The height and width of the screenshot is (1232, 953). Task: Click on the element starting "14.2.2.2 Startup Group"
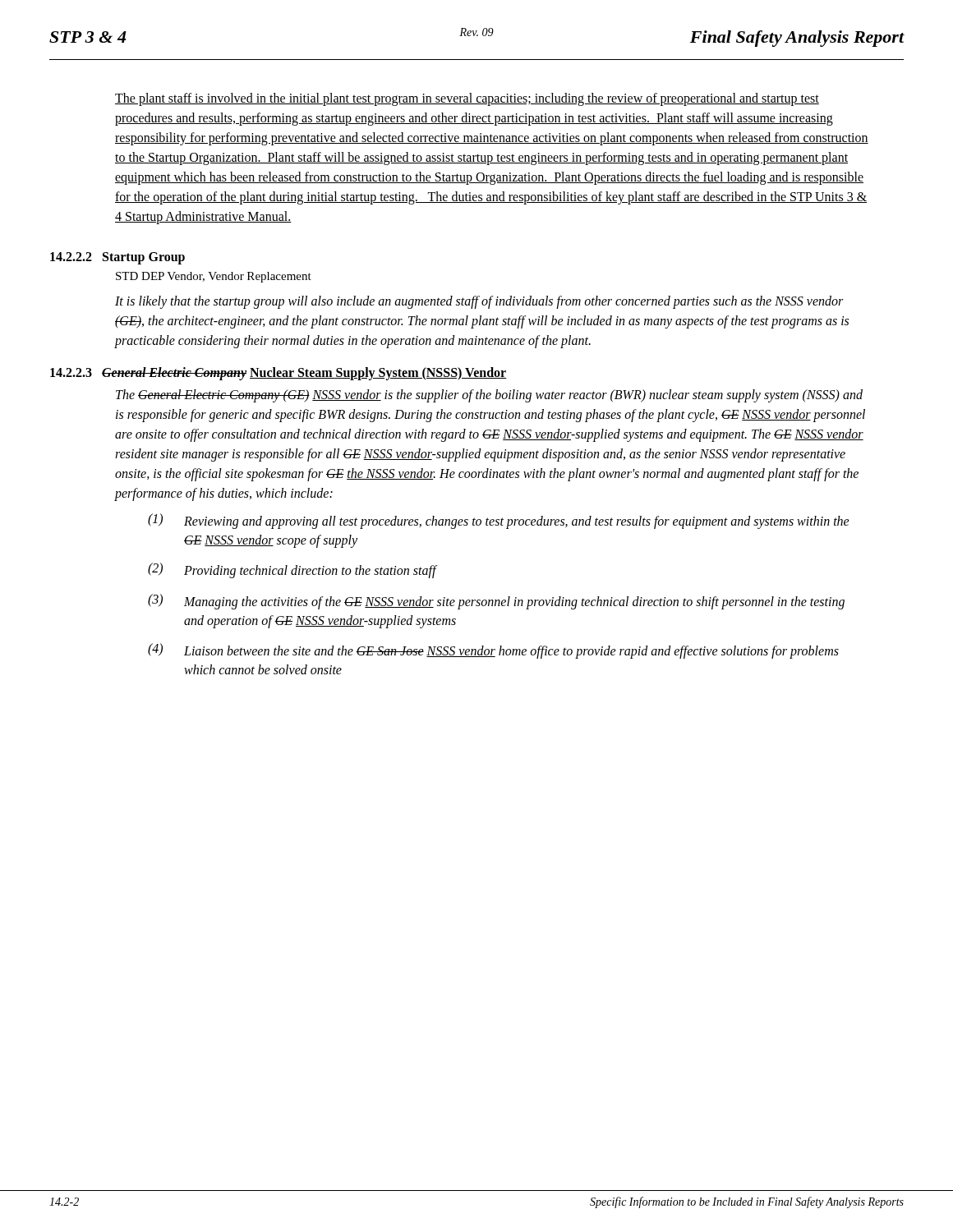(x=117, y=257)
